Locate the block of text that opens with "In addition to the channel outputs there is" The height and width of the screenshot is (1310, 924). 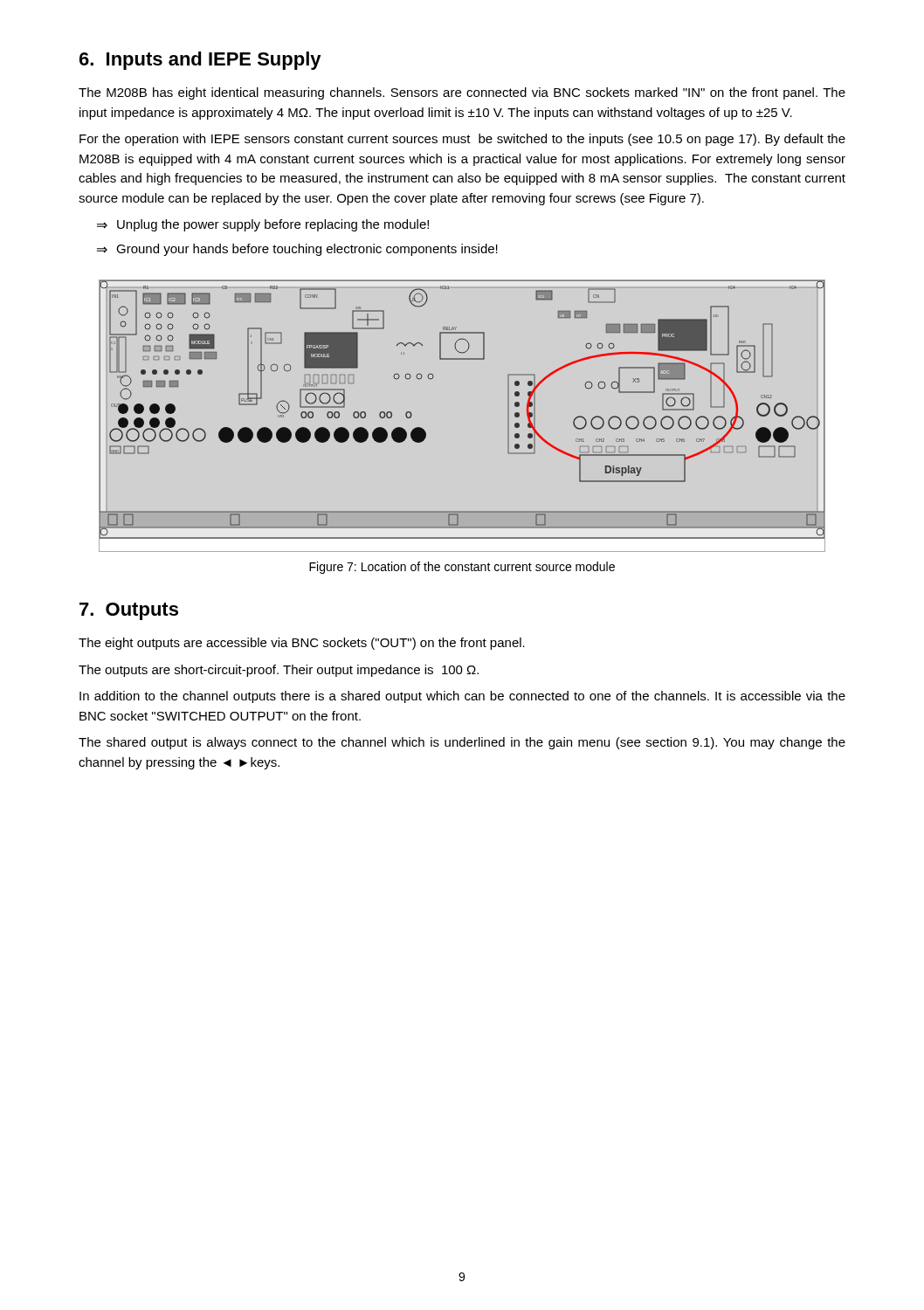[462, 706]
